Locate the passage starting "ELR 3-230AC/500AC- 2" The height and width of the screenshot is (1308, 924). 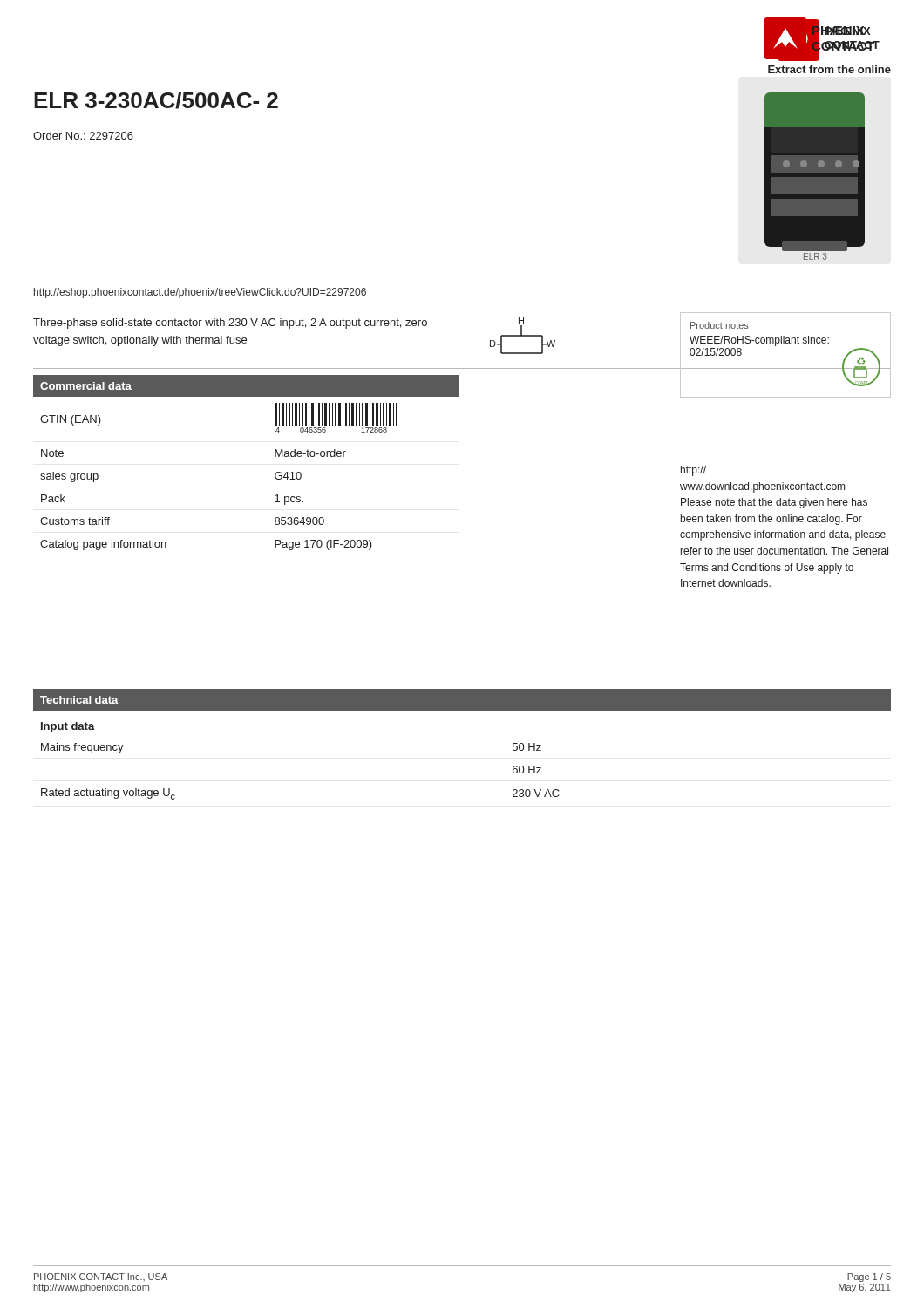click(156, 100)
